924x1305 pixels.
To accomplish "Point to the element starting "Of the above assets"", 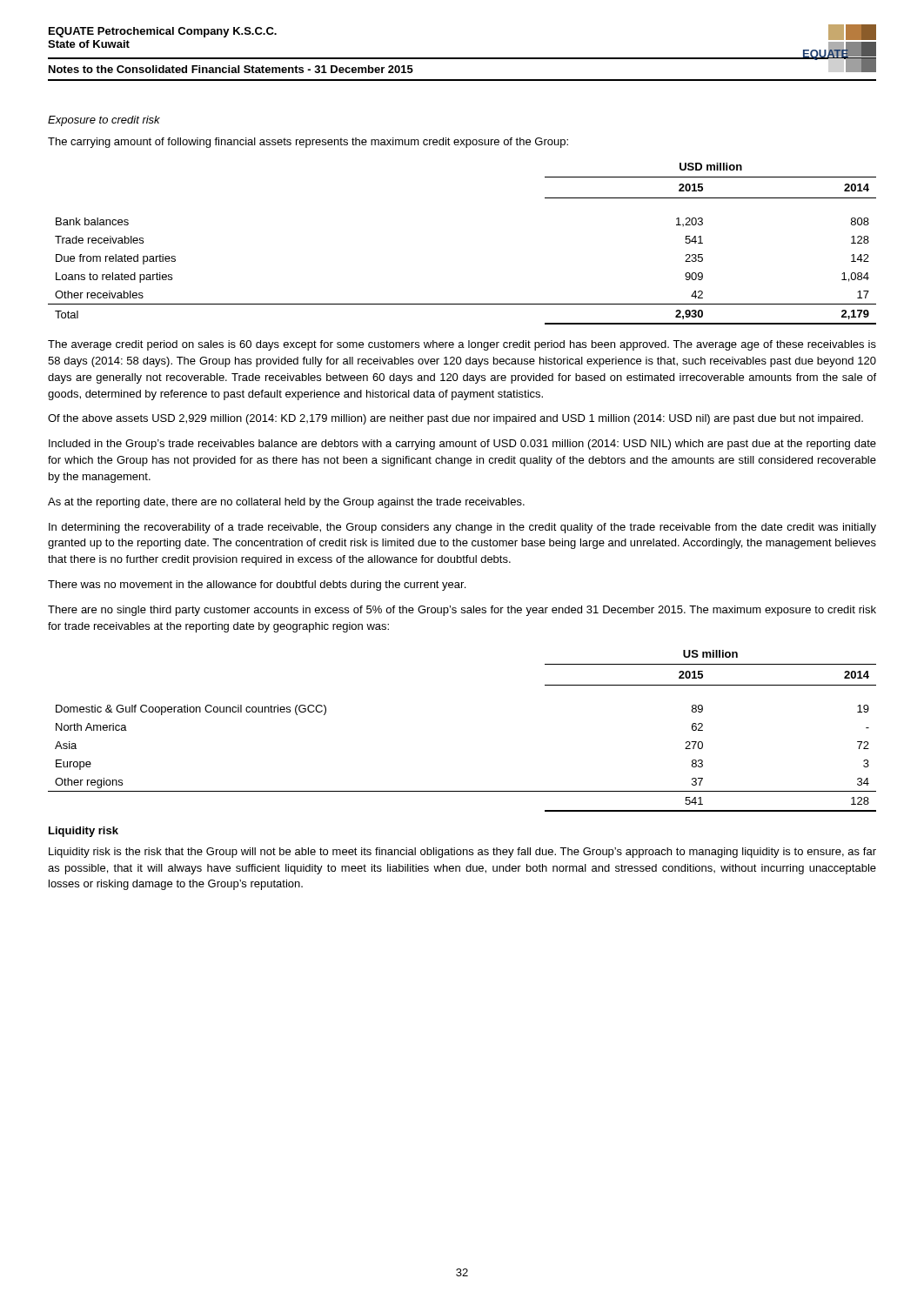I will click(456, 418).
